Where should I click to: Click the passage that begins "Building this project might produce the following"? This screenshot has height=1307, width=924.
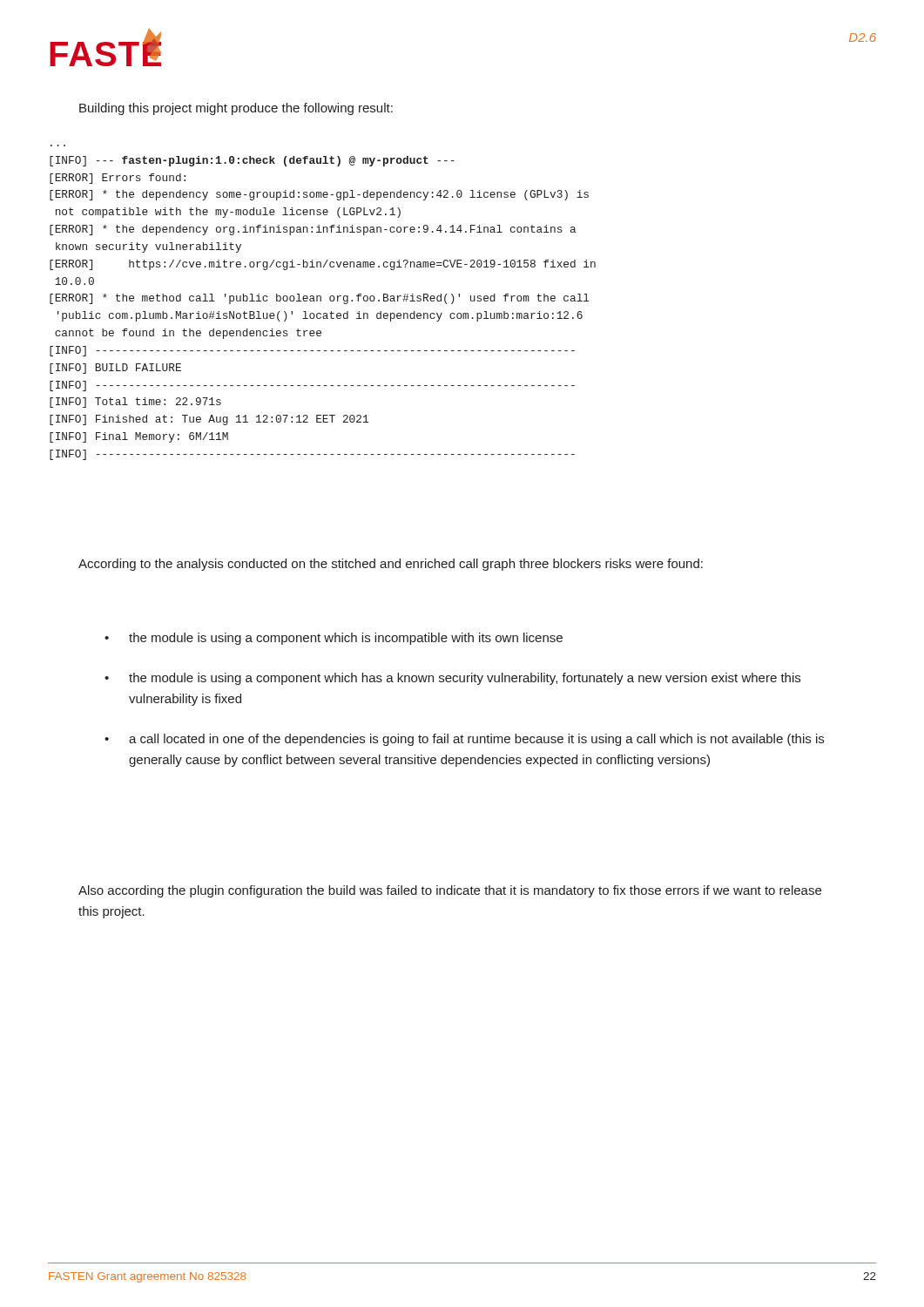coord(236,108)
